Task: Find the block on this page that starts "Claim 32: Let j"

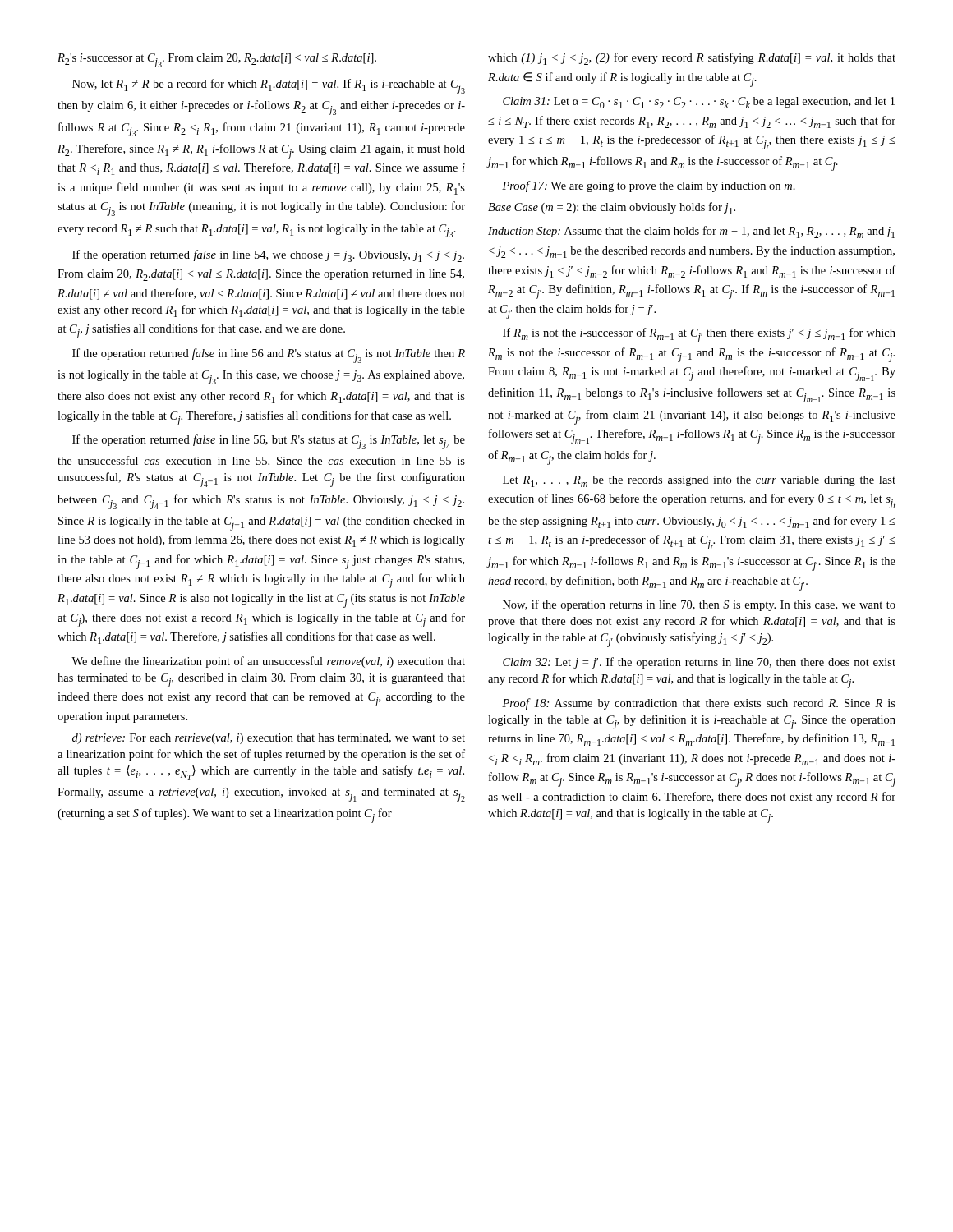Action: click(x=692, y=672)
